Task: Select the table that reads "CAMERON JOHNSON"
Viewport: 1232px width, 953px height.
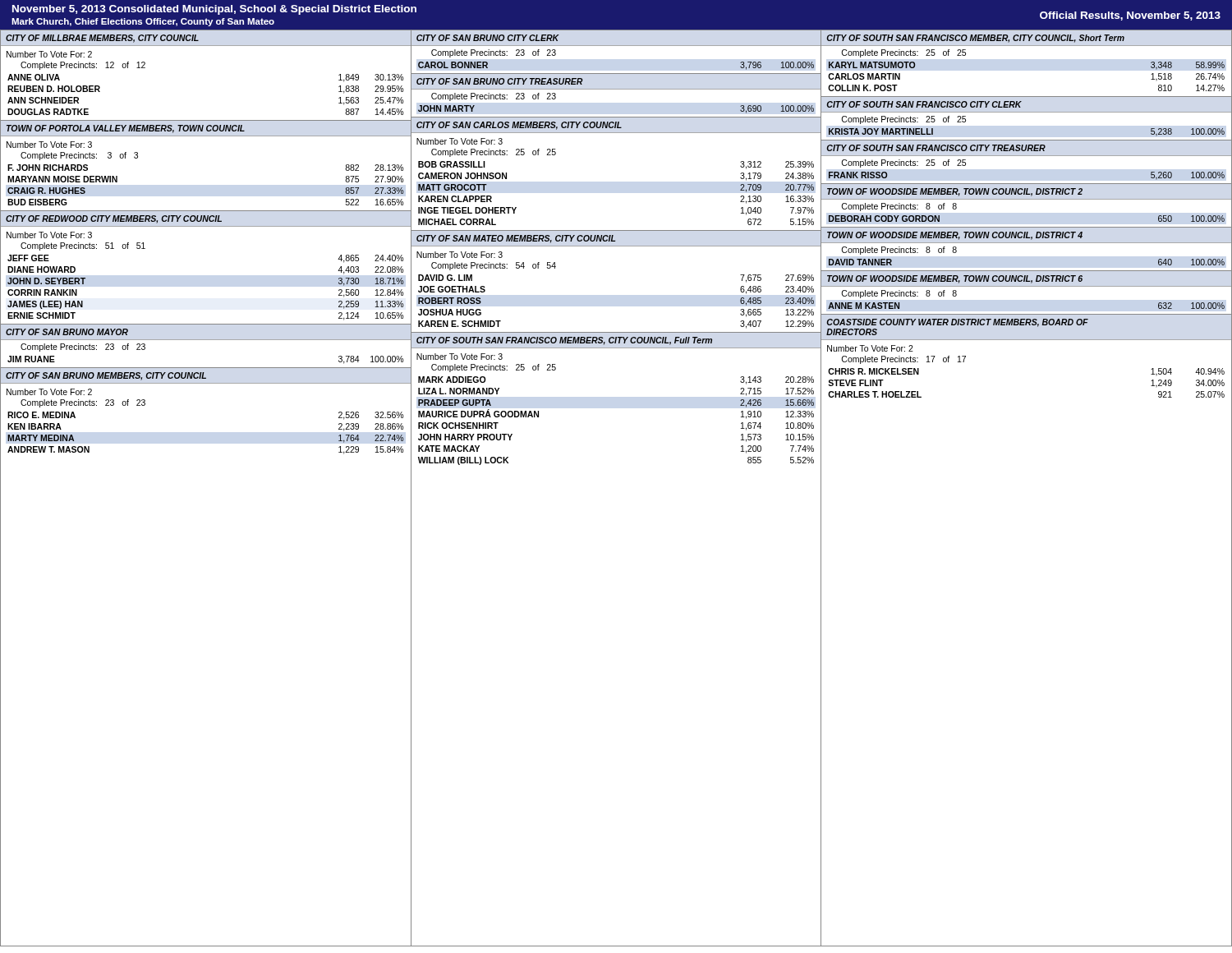Action: click(x=616, y=193)
